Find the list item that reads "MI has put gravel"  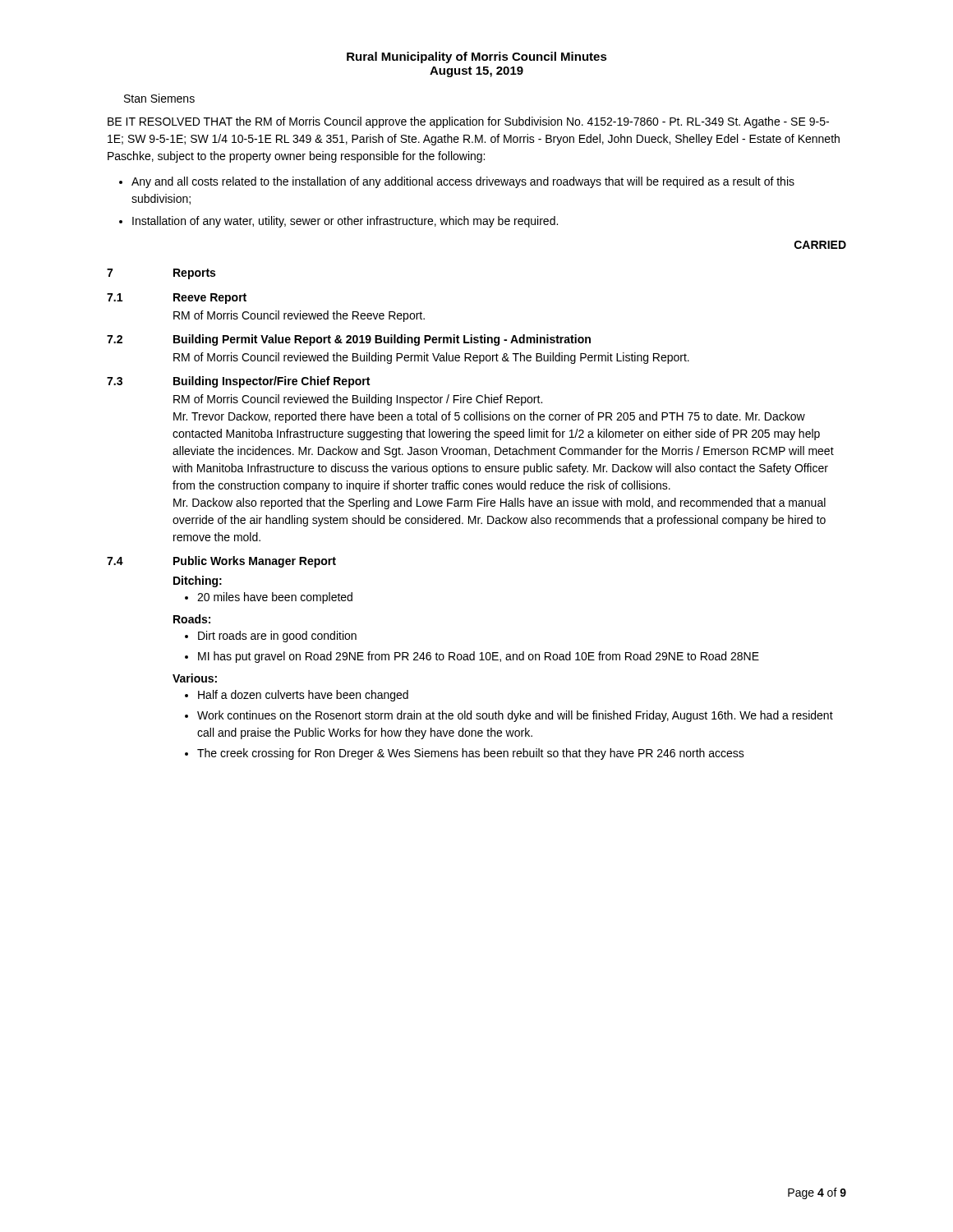478,656
